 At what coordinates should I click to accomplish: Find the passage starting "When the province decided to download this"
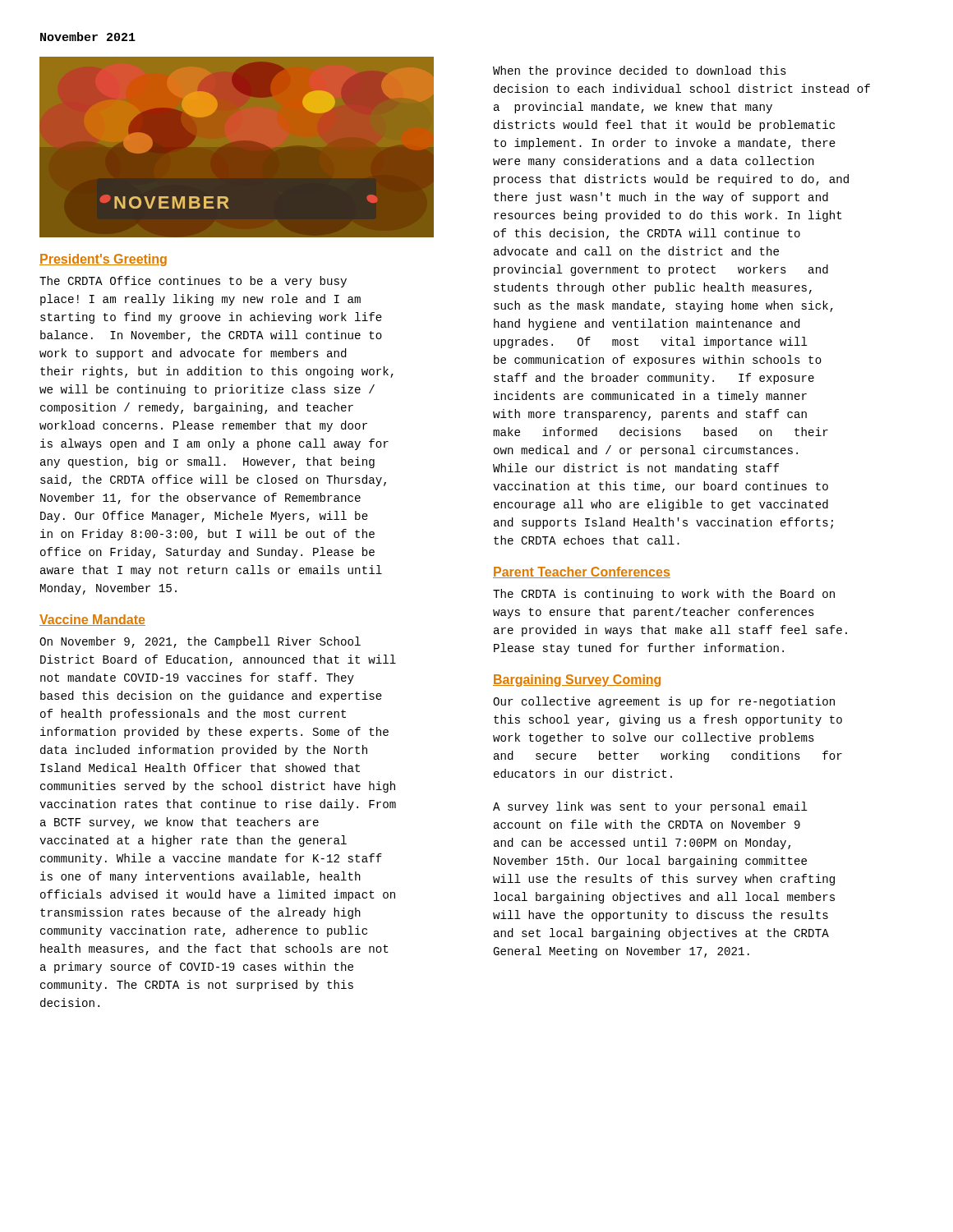tap(682, 306)
